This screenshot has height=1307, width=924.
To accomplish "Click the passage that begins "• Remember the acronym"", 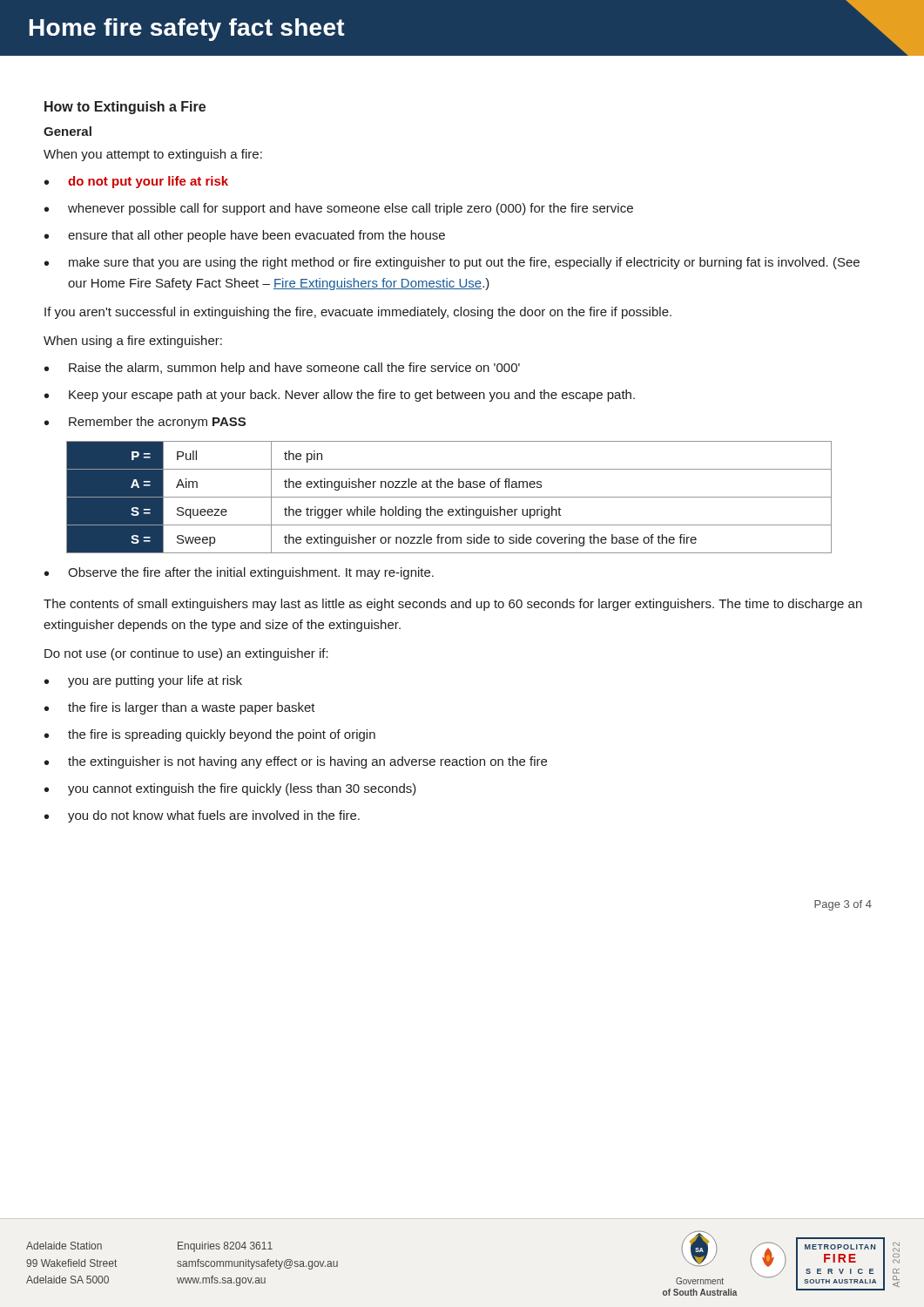I will tap(145, 423).
